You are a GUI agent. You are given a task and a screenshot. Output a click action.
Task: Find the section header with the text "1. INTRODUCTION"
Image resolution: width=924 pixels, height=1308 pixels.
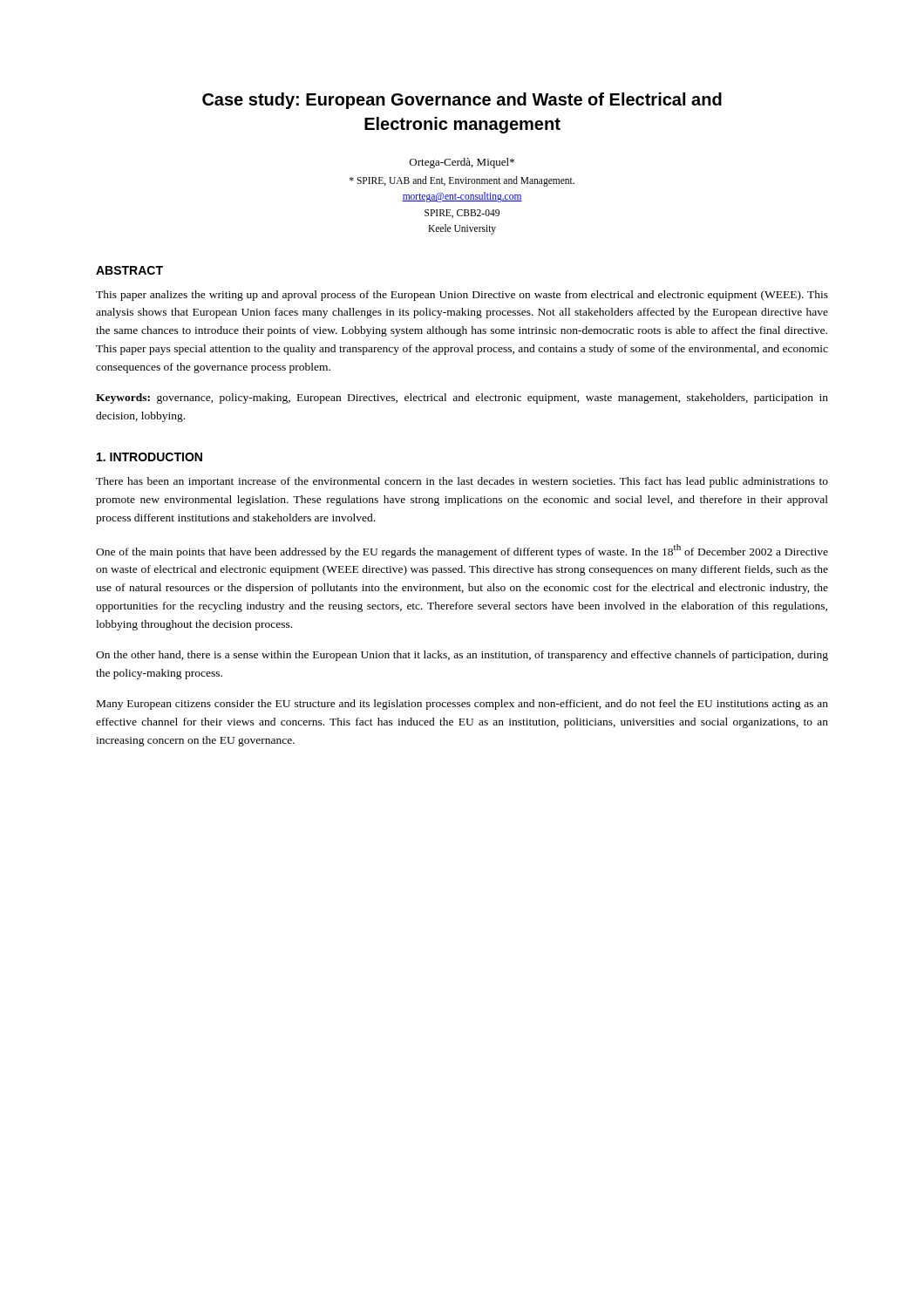149,457
